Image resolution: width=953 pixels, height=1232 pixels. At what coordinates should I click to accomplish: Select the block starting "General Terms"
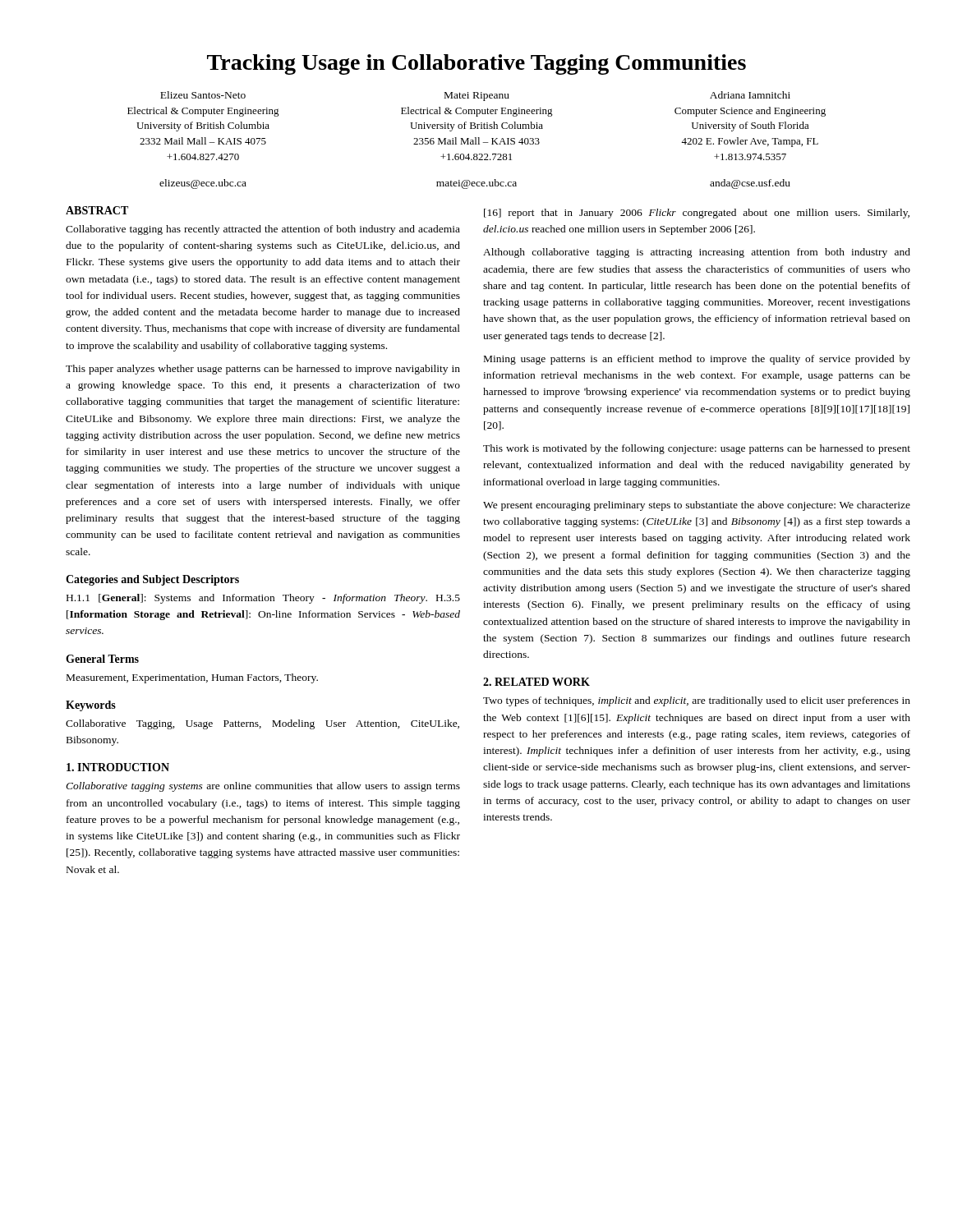102,659
